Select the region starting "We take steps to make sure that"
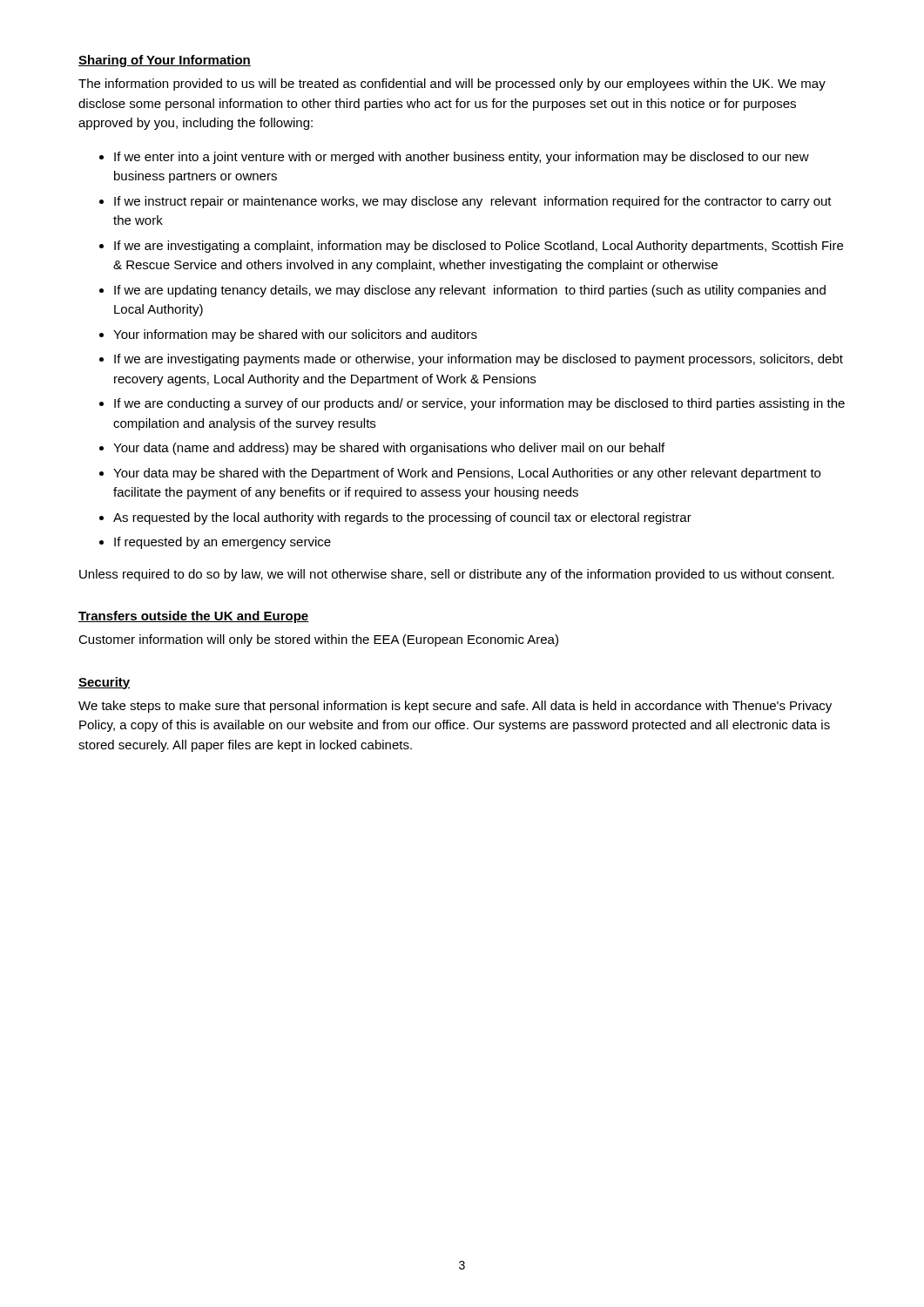The image size is (924, 1307). [x=455, y=725]
